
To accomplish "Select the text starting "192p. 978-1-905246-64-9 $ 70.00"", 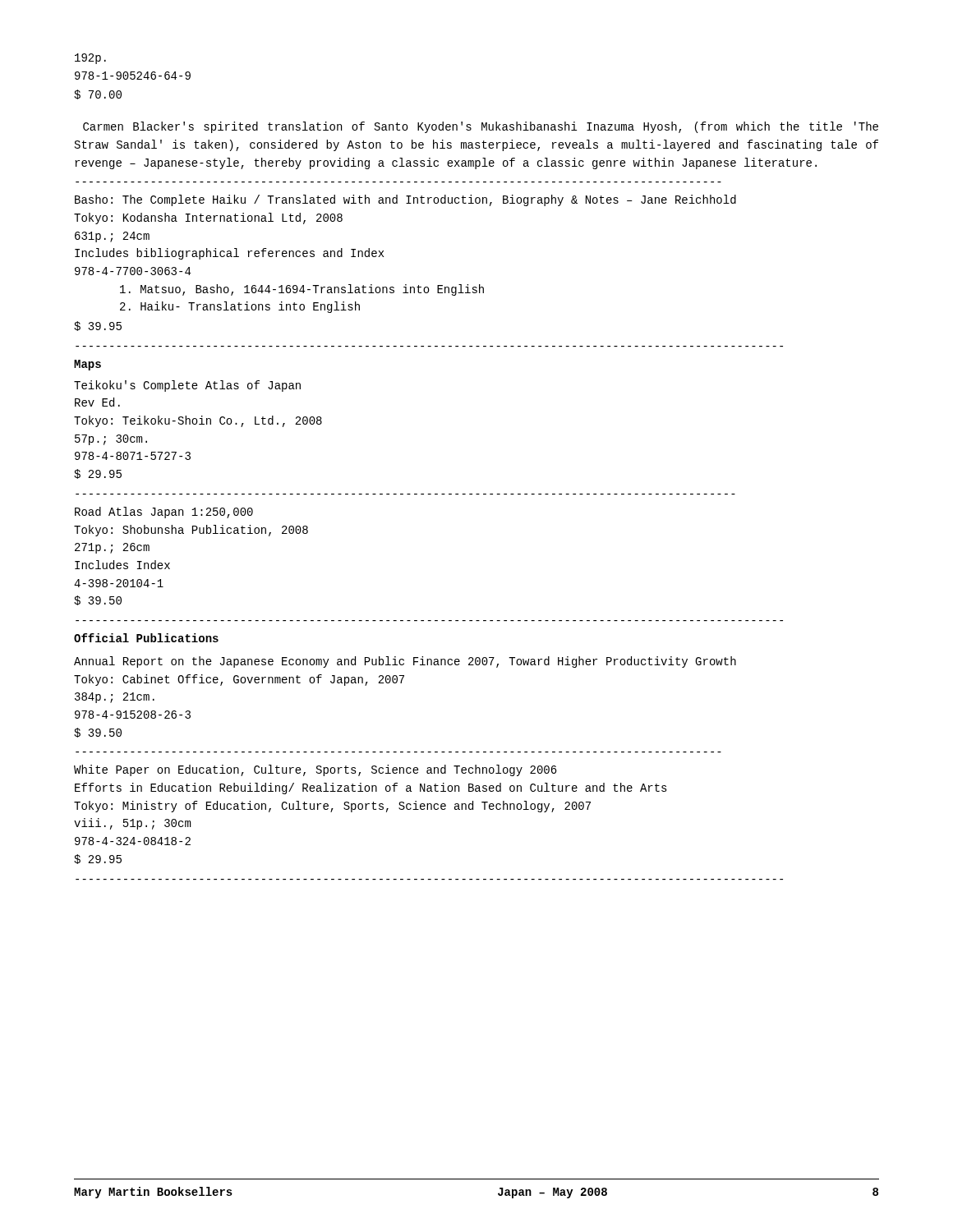I will [x=133, y=77].
